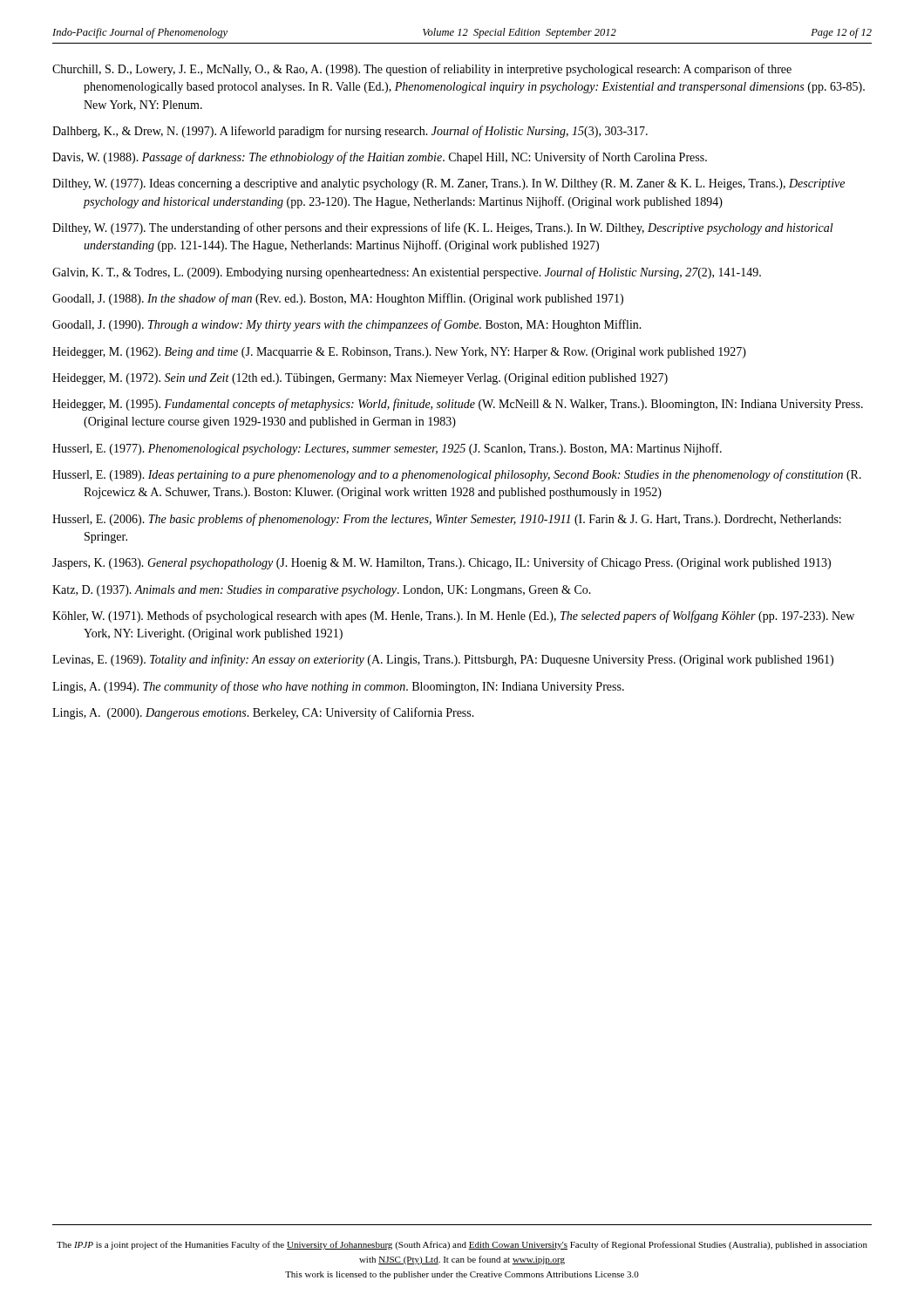Find the block on this page that starts "Köhler, W. (1971). Methods of"

[x=453, y=625]
